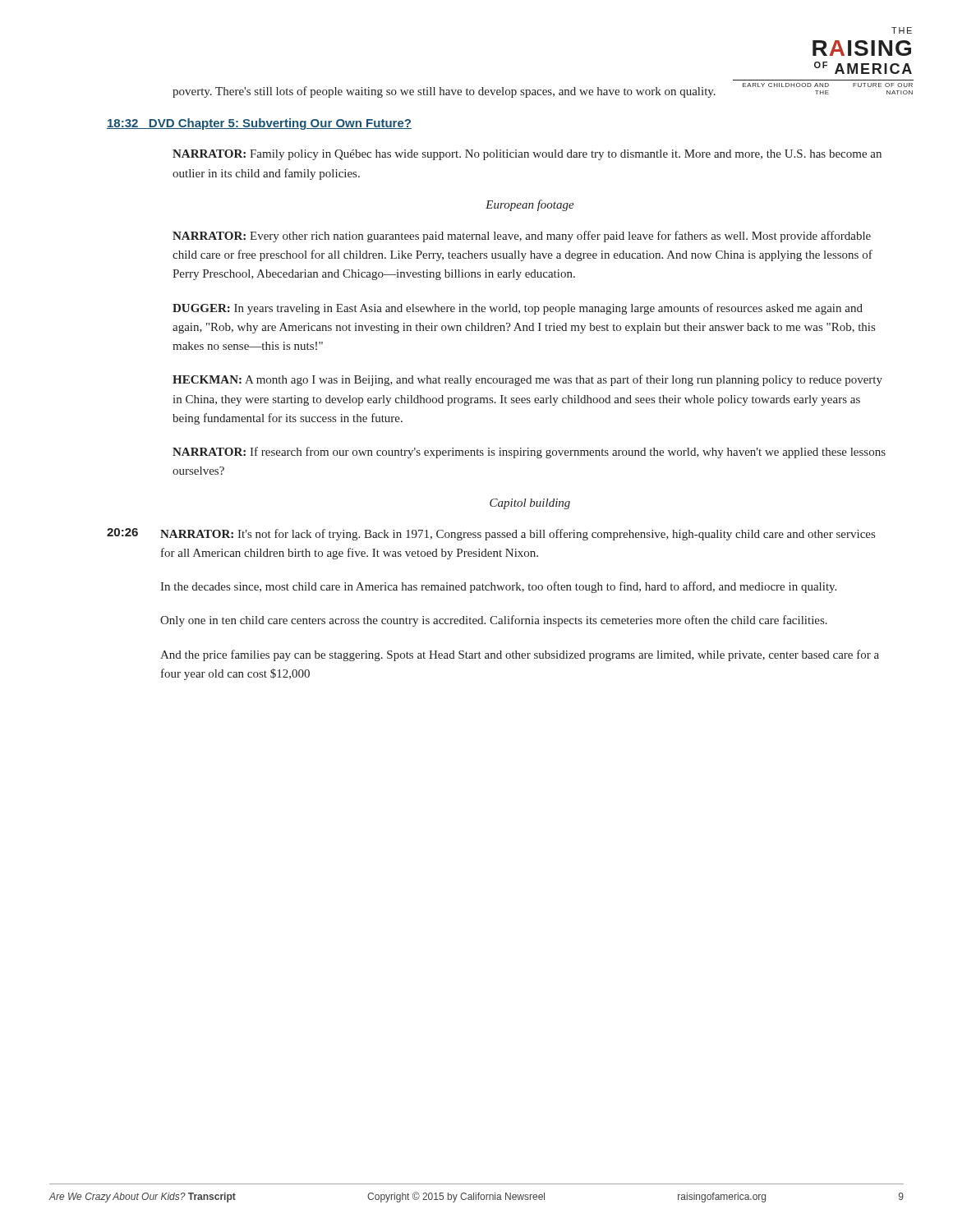This screenshot has width=953, height=1232.
Task: Where is the passage that starts "NARRATOR: Family policy"?
Action: (527, 163)
